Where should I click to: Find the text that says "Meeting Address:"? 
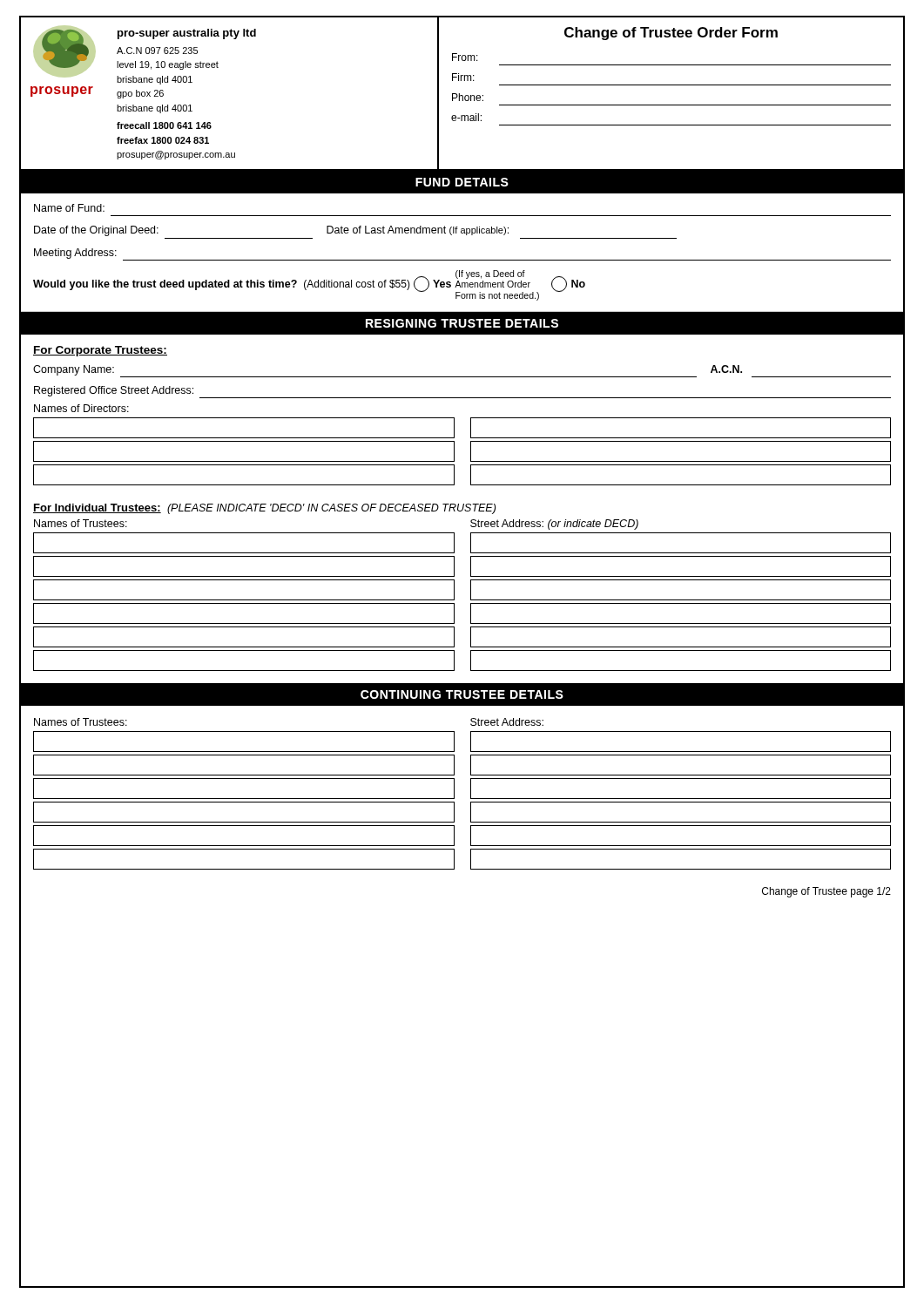(462, 252)
